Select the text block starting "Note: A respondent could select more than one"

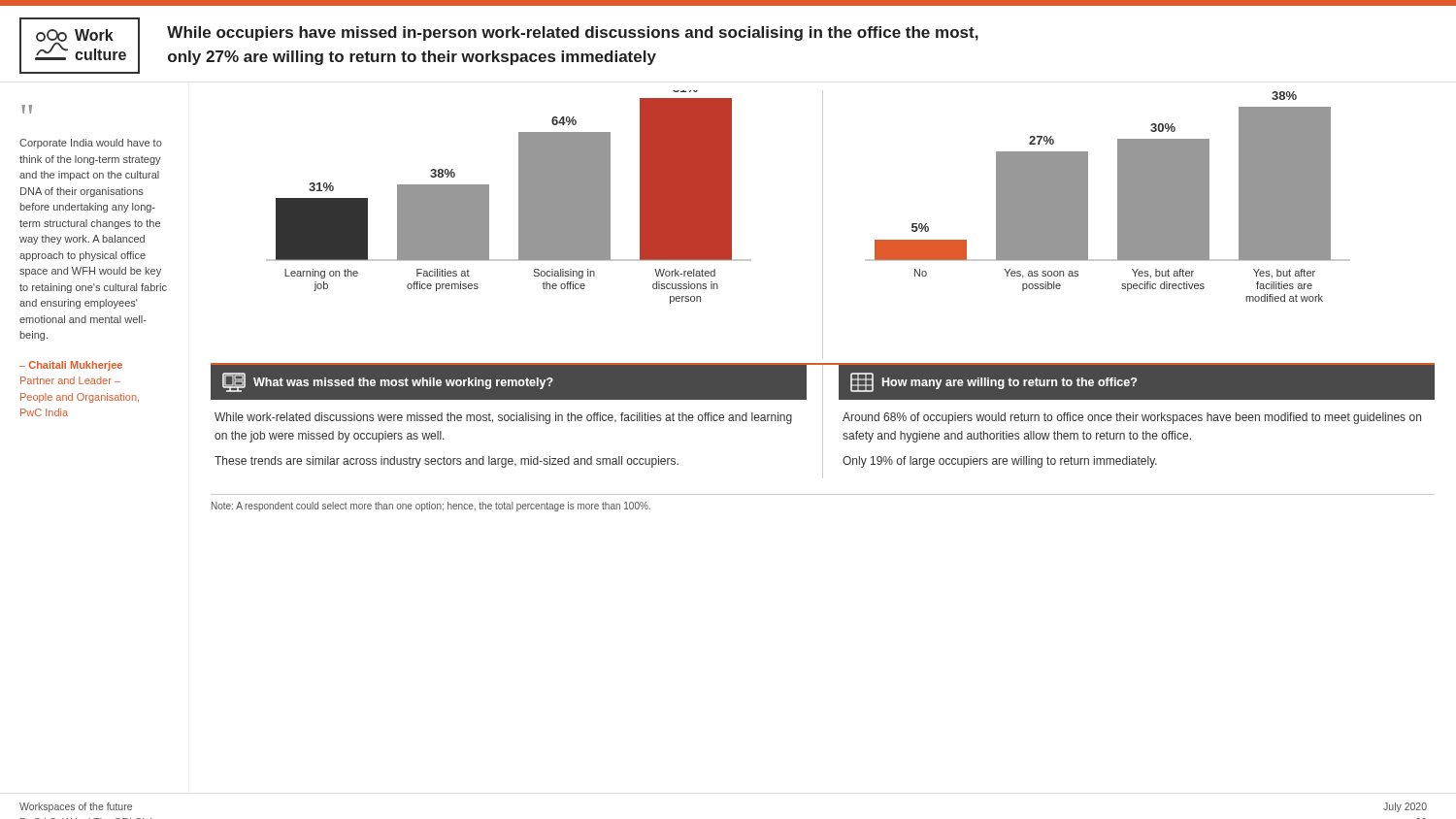(x=431, y=506)
